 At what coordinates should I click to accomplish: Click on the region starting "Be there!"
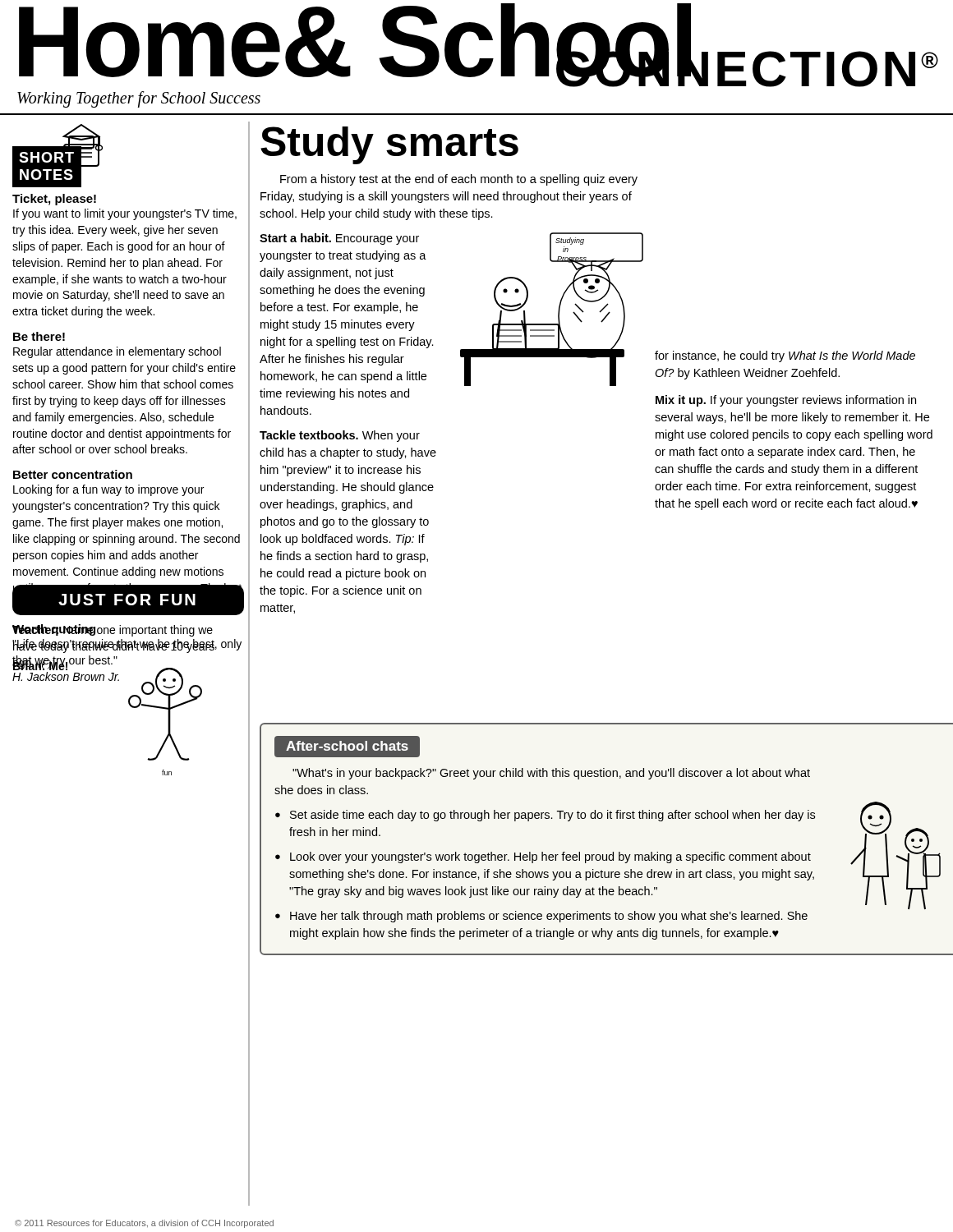[x=39, y=336]
